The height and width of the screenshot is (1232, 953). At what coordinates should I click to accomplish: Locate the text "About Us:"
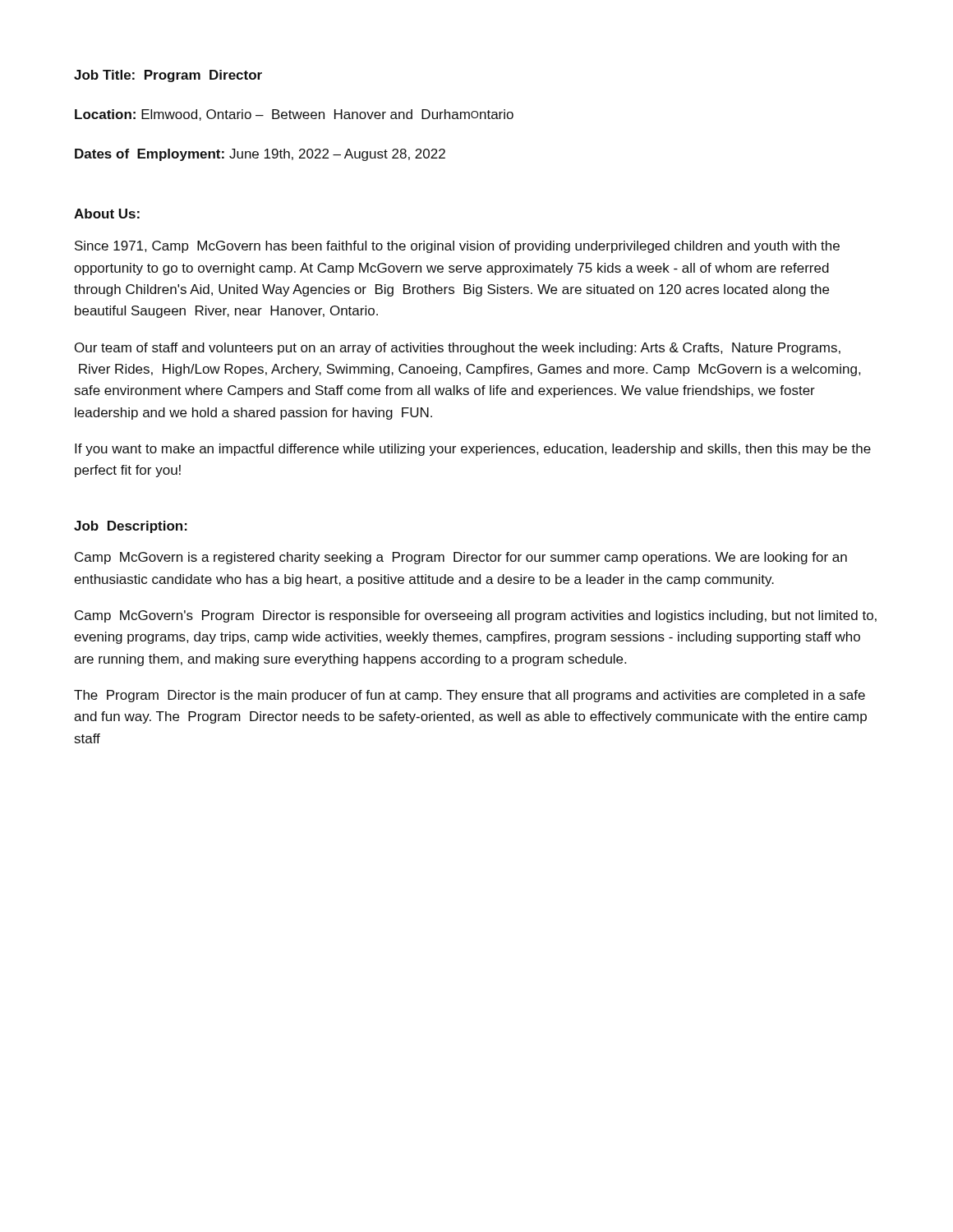point(107,214)
